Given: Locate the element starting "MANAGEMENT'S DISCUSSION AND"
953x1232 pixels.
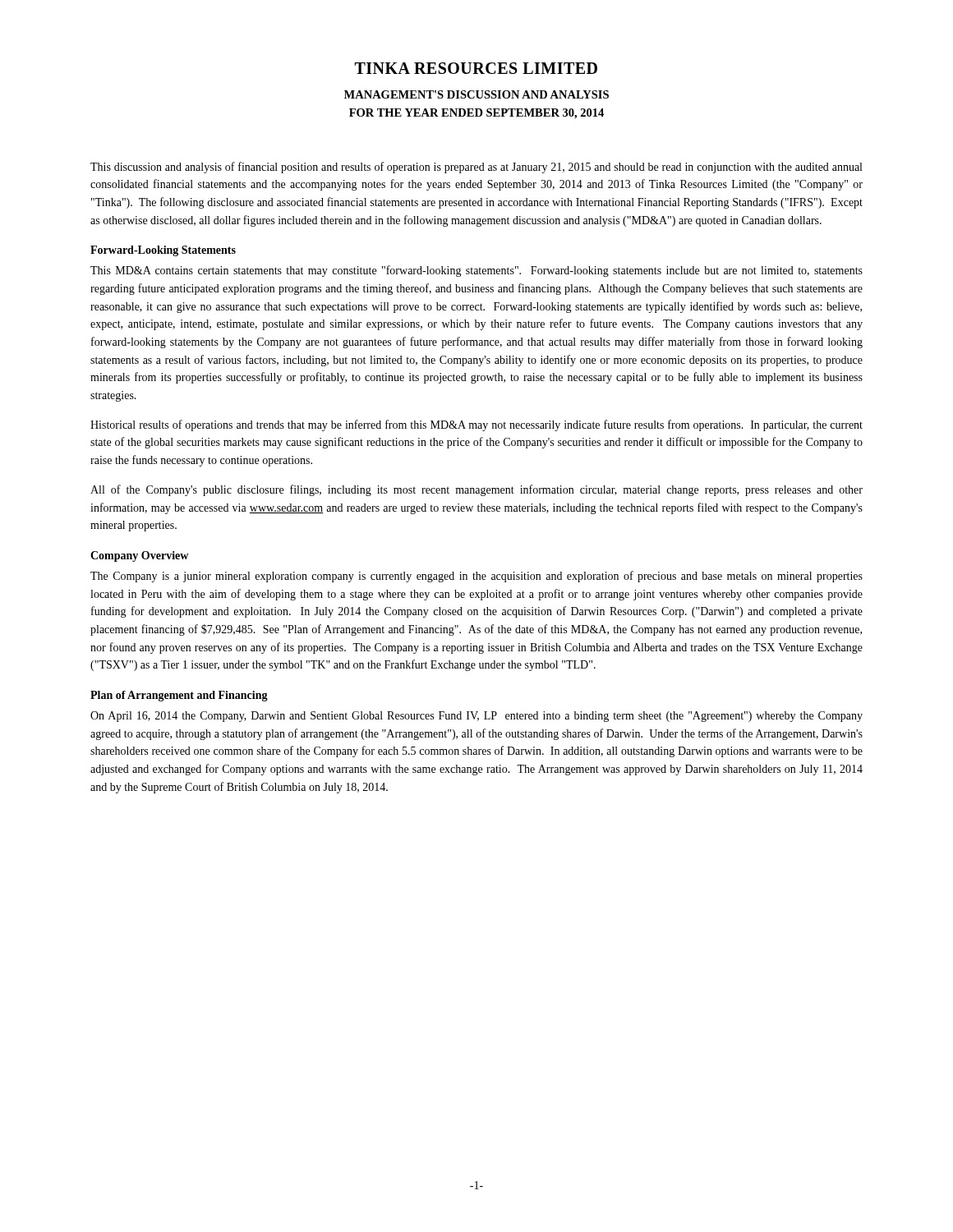Looking at the screenshot, I should 476,104.
